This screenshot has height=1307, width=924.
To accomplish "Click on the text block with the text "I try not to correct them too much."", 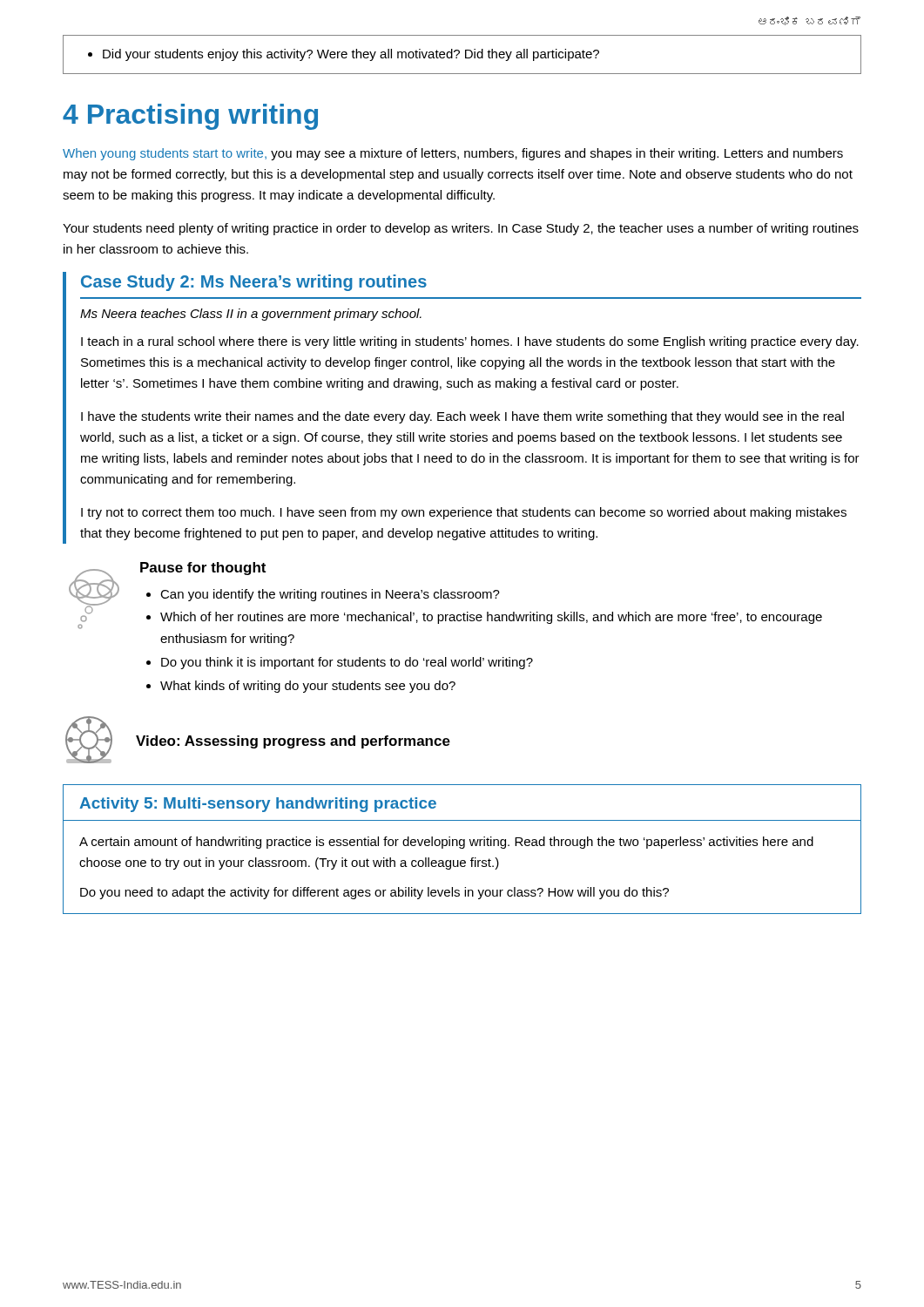I will [x=463, y=522].
